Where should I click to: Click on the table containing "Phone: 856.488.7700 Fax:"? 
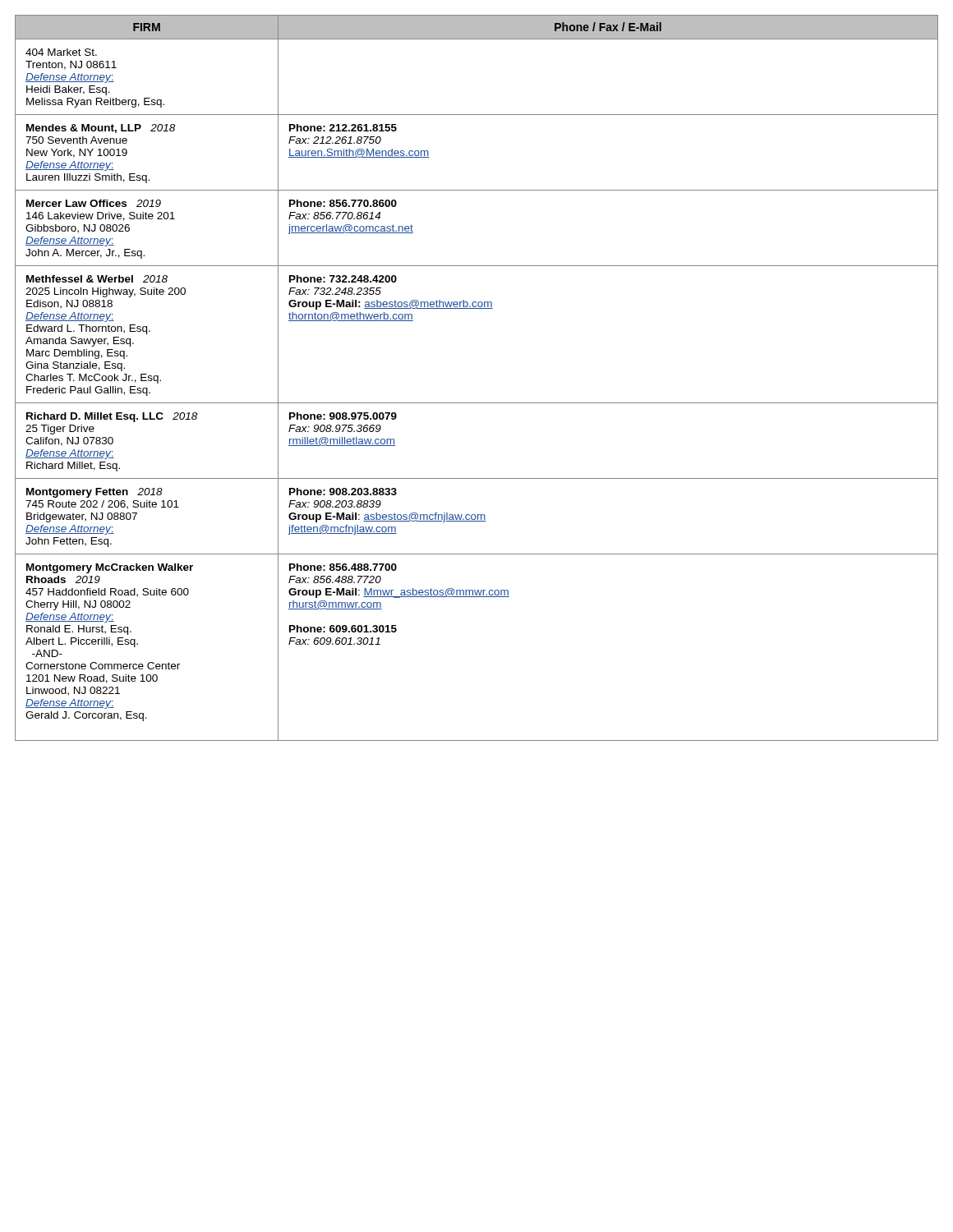point(476,378)
